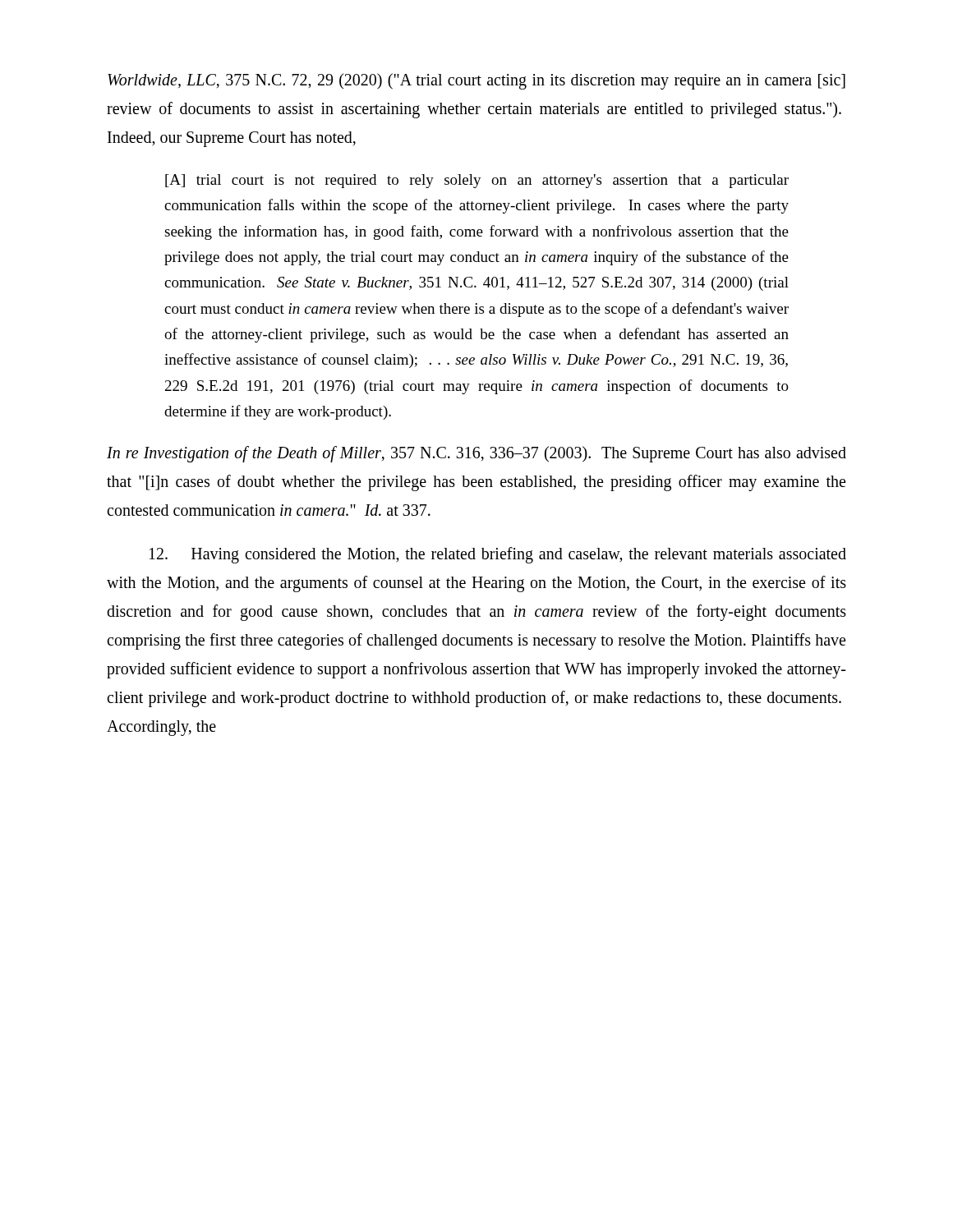Locate the element starting "In re Investigation of the Death of"

point(476,482)
